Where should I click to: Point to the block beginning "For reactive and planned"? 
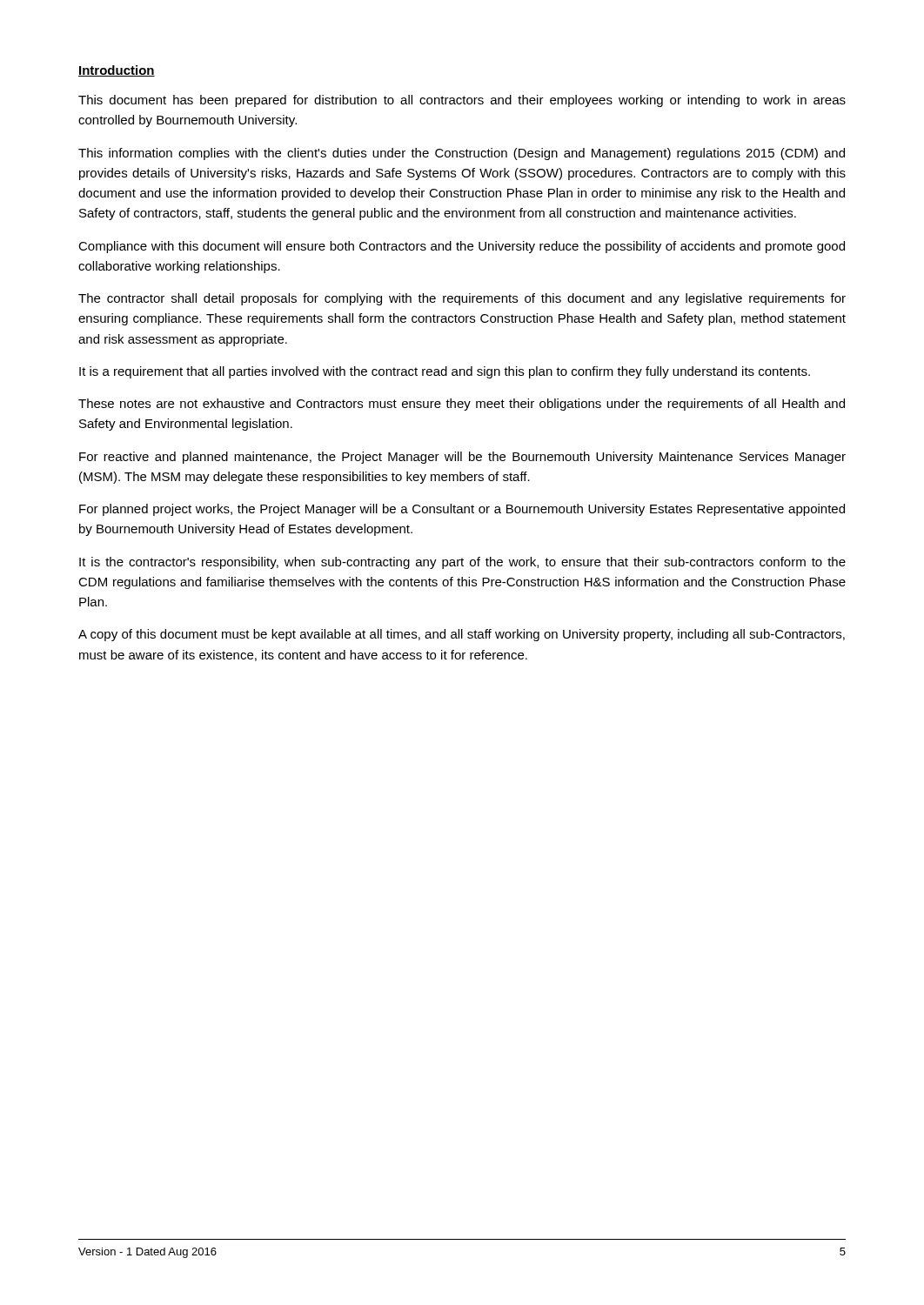(462, 466)
